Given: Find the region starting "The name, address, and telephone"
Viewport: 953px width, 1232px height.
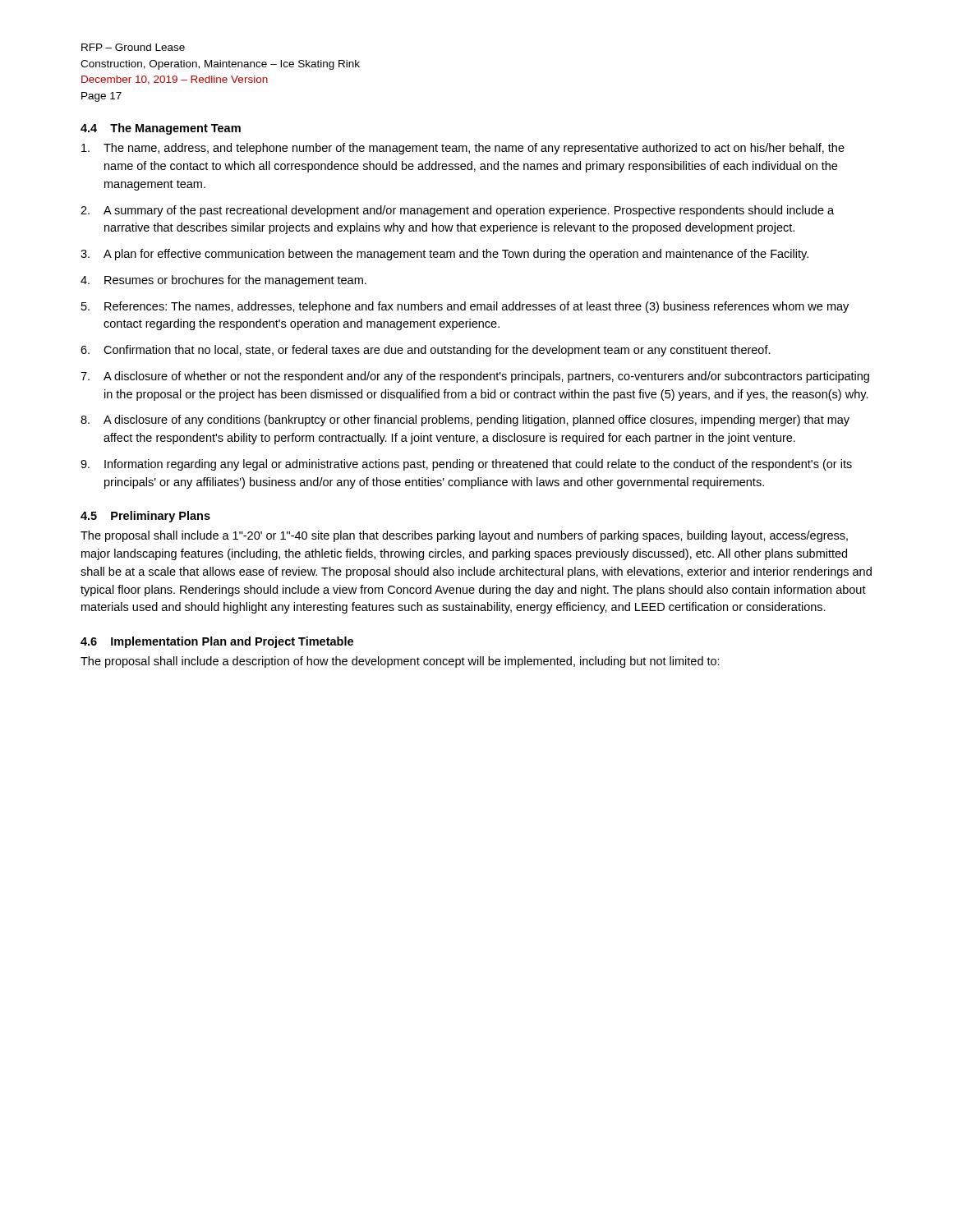Looking at the screenshot, I should 476,167.
